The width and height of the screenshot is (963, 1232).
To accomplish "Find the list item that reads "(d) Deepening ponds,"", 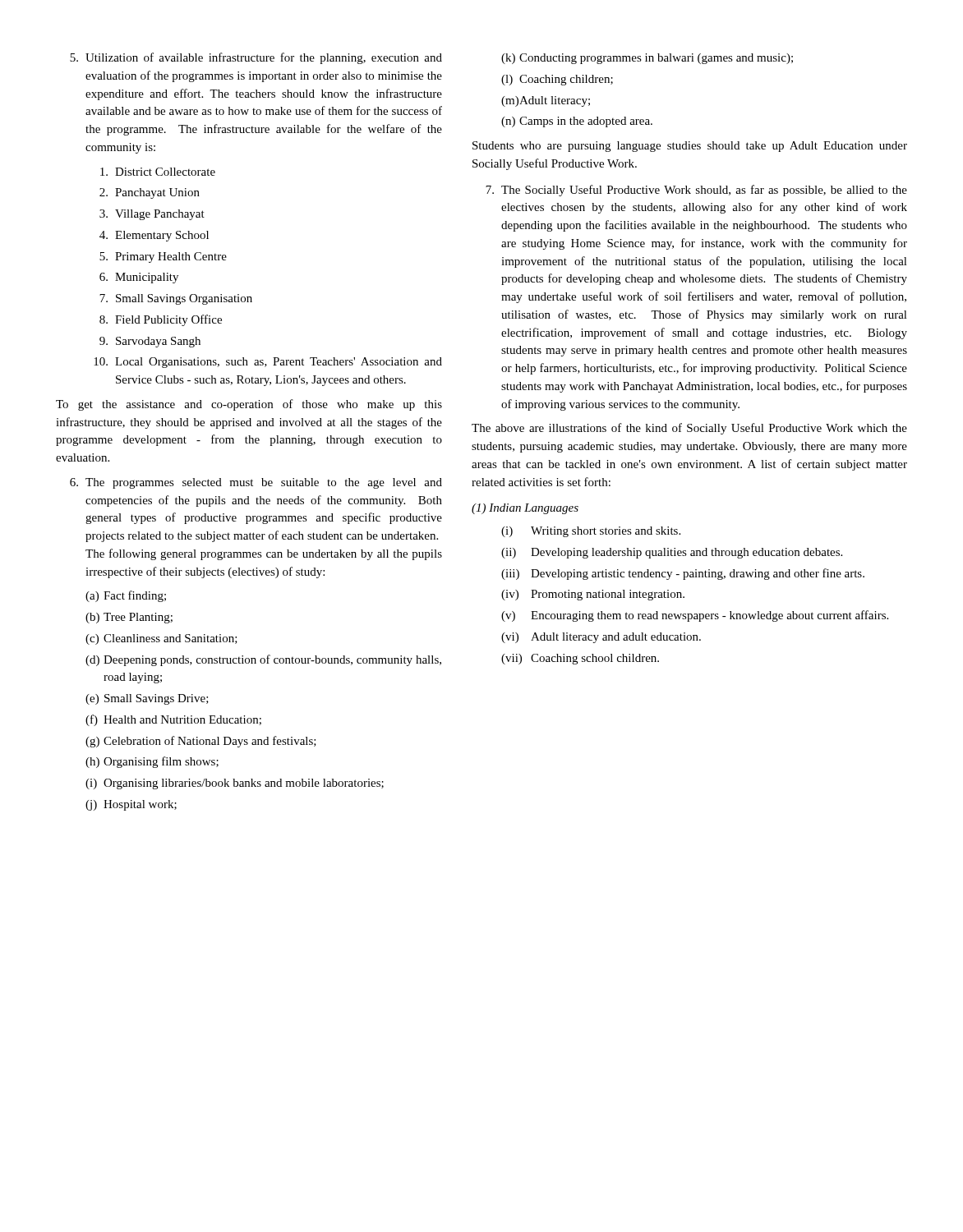I will click(264, 669).
